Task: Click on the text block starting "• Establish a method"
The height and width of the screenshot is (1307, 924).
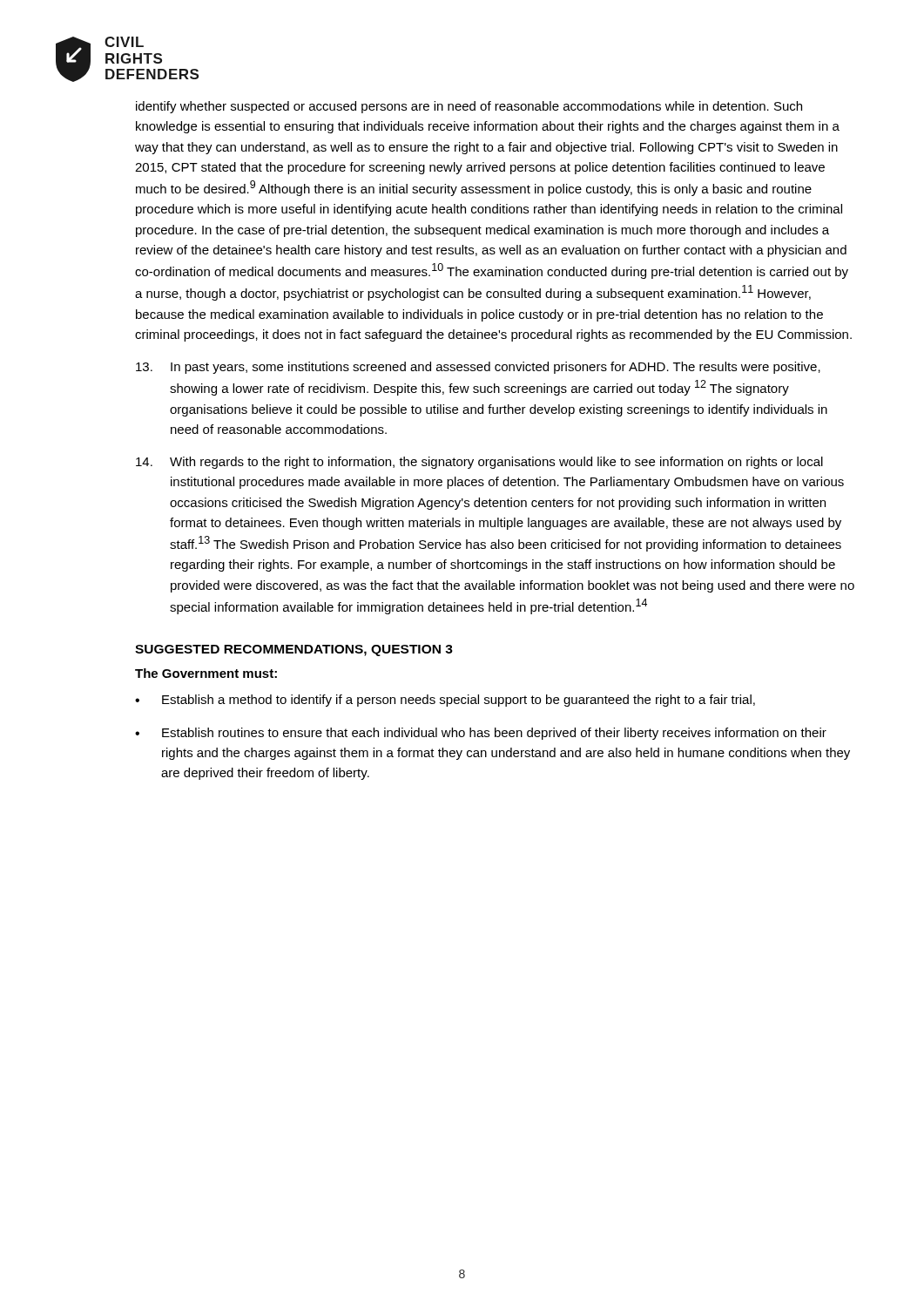Action: pos(497,700)
